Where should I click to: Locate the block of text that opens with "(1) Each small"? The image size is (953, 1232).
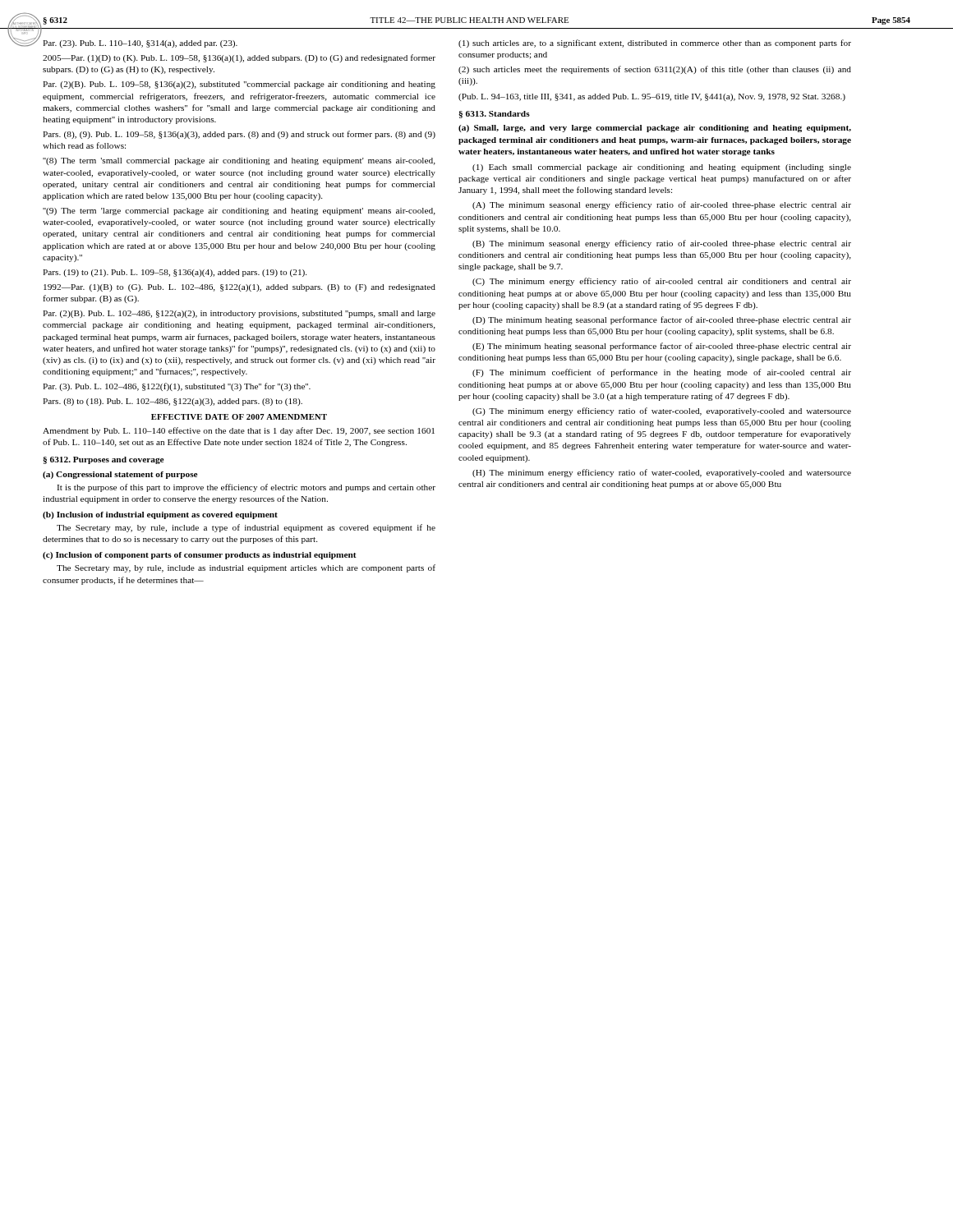[x=655, y=325]
